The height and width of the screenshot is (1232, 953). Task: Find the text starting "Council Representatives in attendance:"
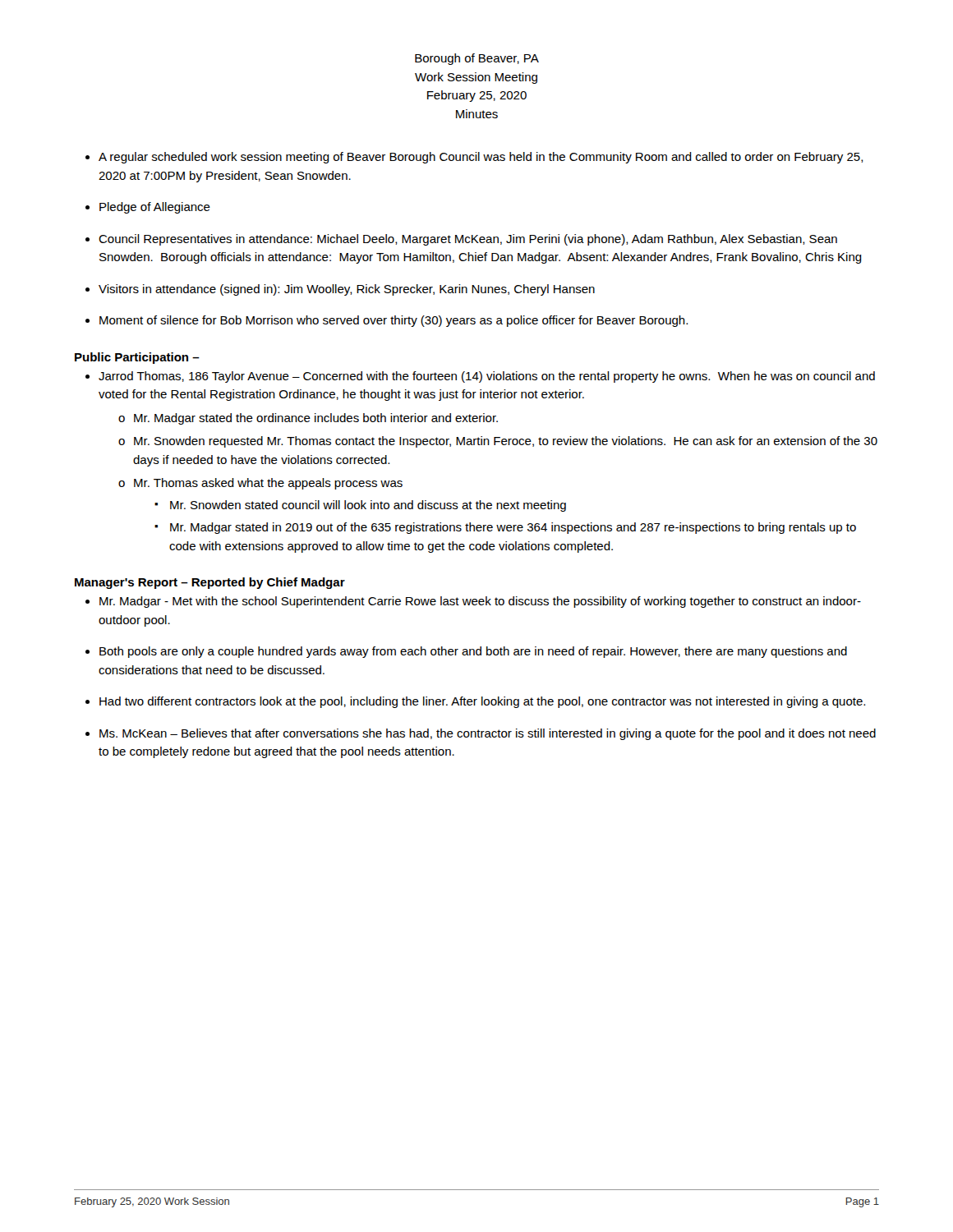coord(480,247)
